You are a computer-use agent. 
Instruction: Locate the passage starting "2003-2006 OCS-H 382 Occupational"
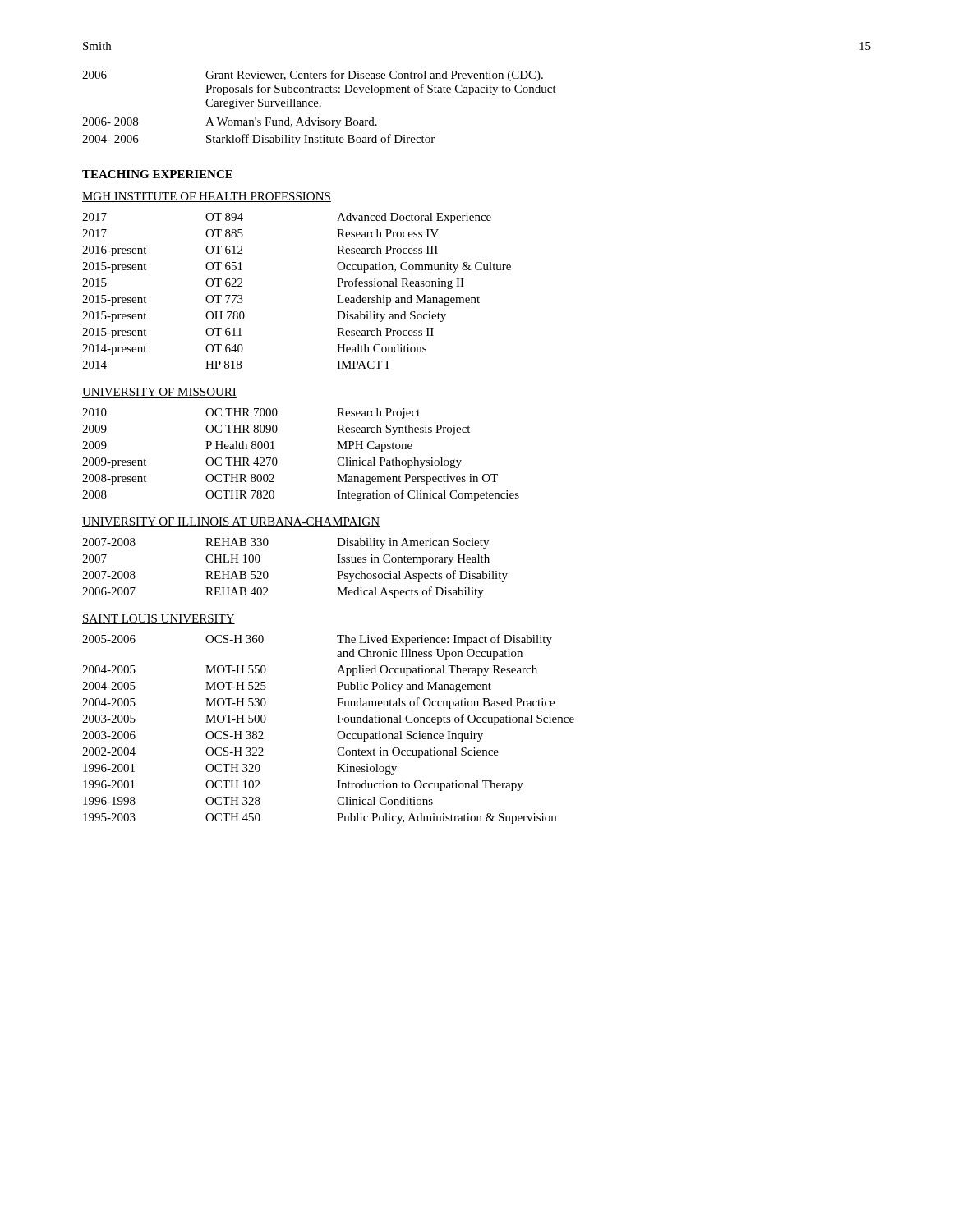pos(476,736)
